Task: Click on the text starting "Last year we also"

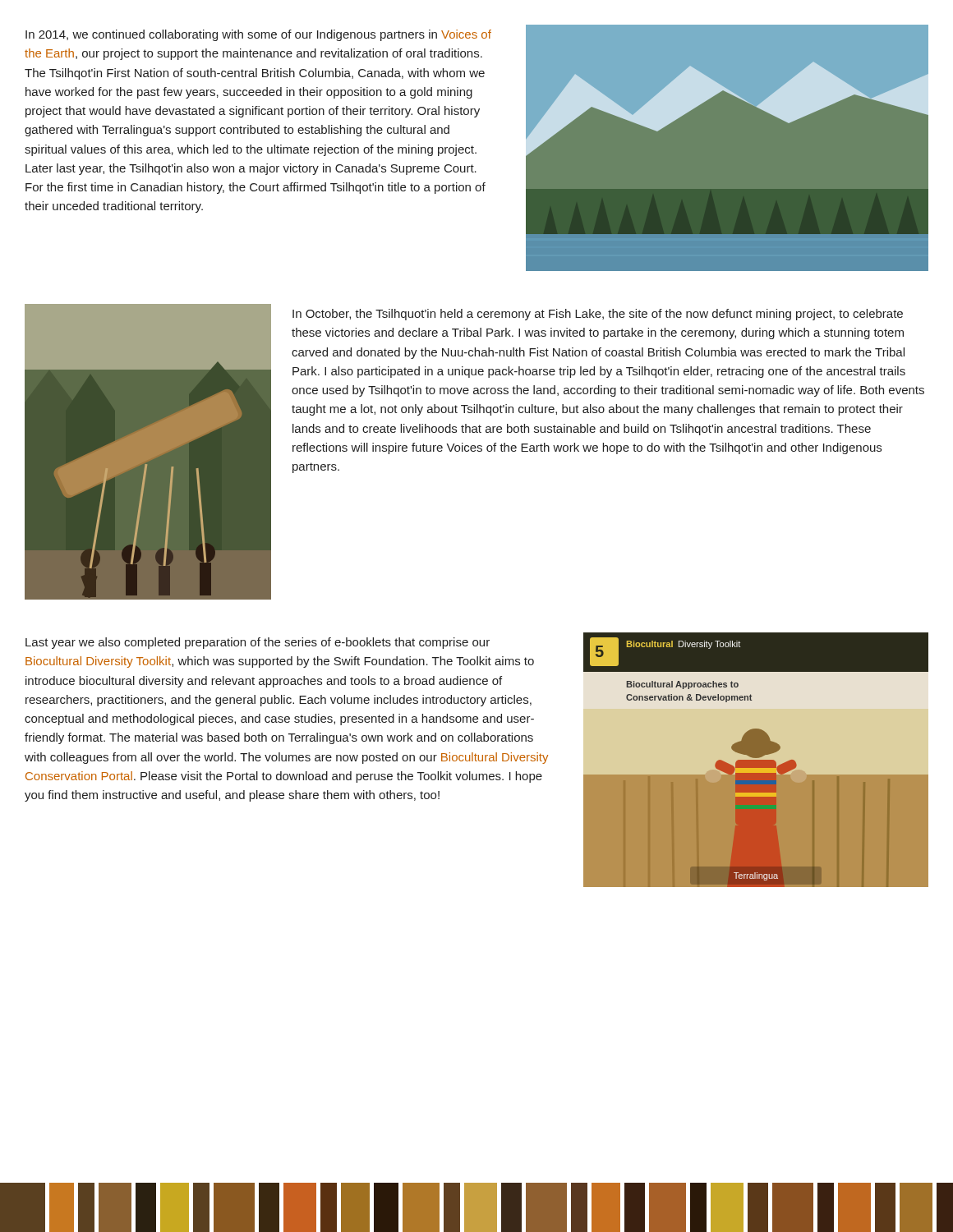Action: (287, 718)
